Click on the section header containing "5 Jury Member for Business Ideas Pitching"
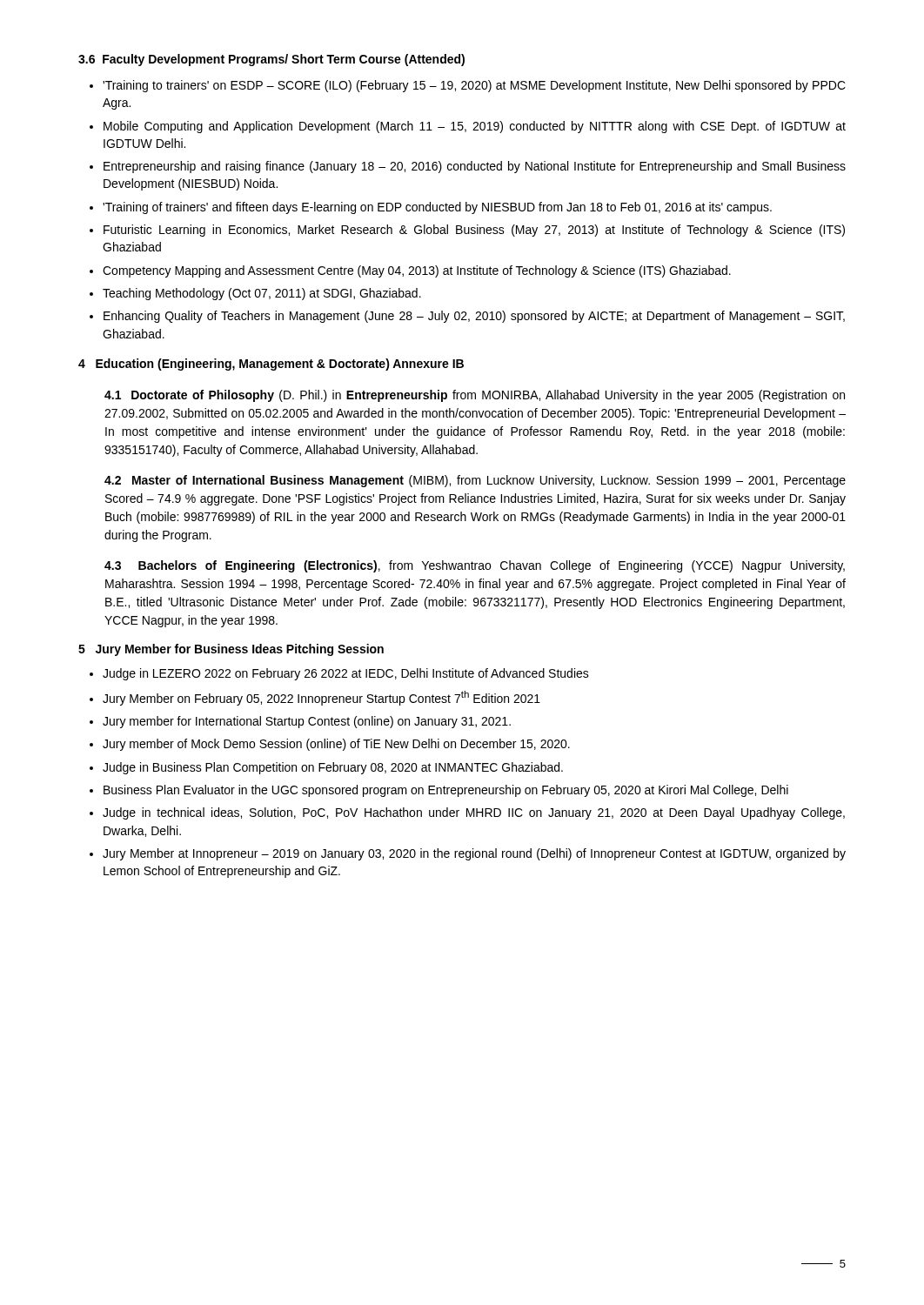Screen dimensions: 1305x924 [231, 649]
